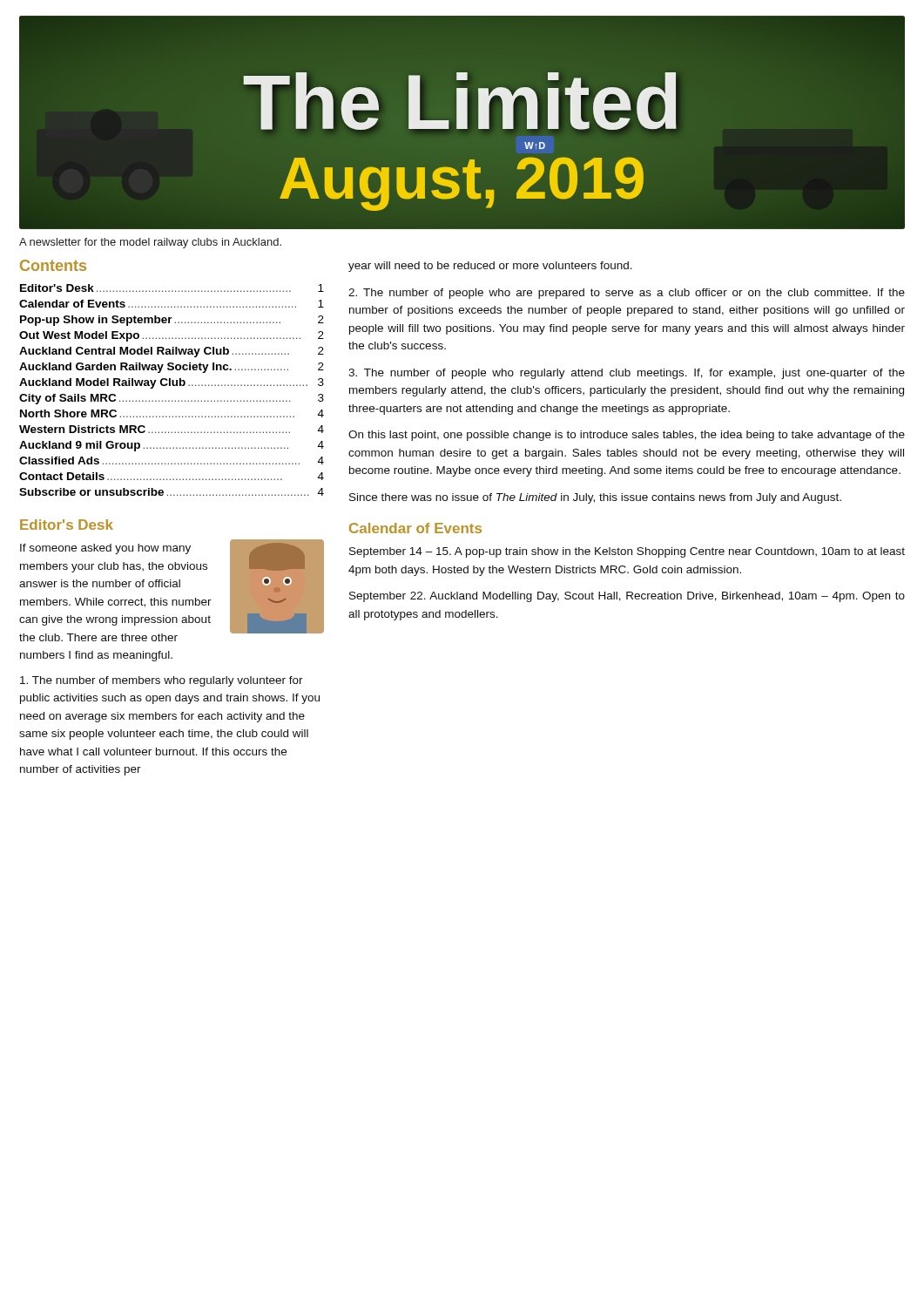The height and width of the screenshot is (1307, 924).
Task: Locate the list item containing "Auckland Model Railway Club"
Action: [x=172, y=382]
